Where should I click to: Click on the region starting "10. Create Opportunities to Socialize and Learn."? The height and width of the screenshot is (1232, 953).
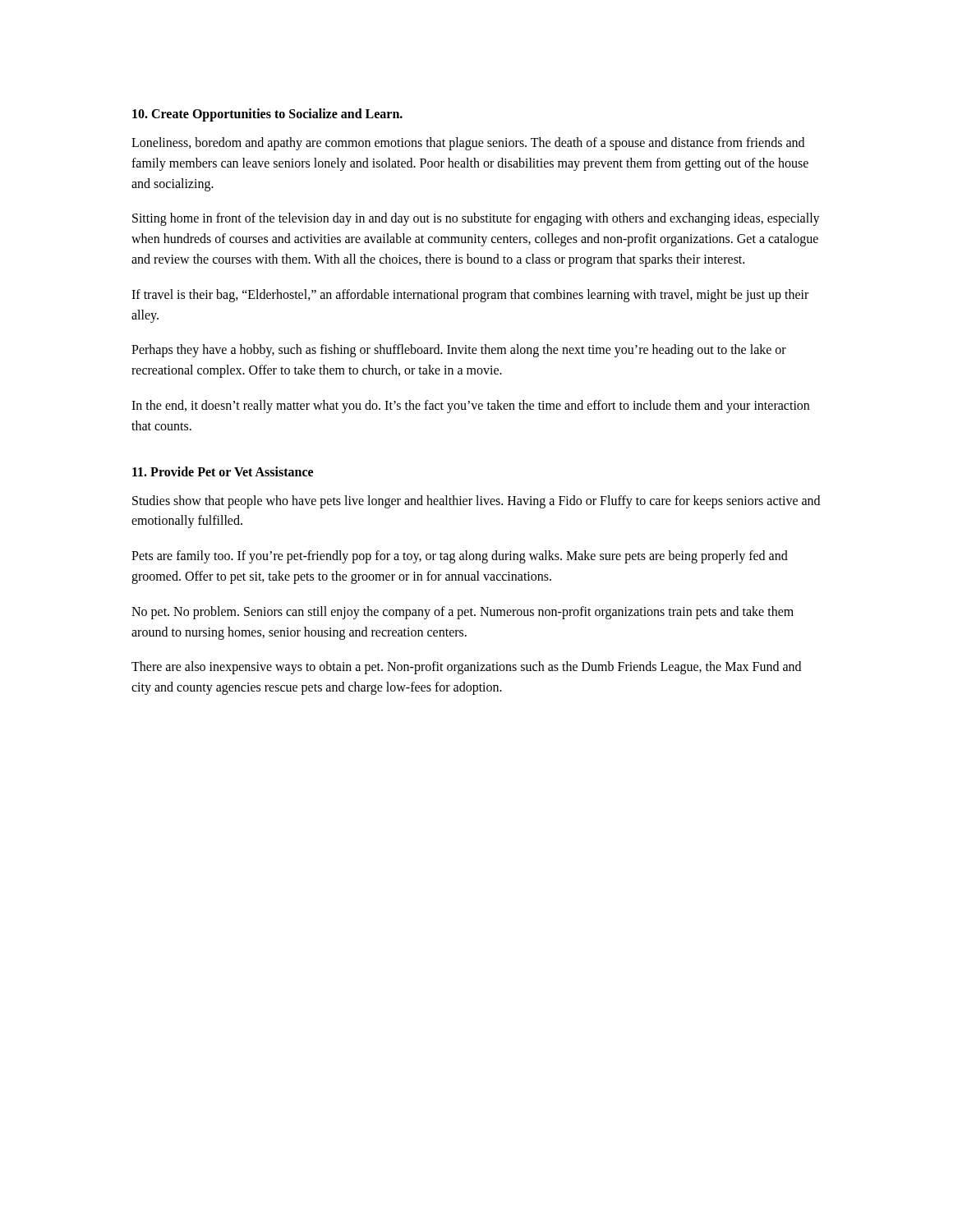(267, 114)
